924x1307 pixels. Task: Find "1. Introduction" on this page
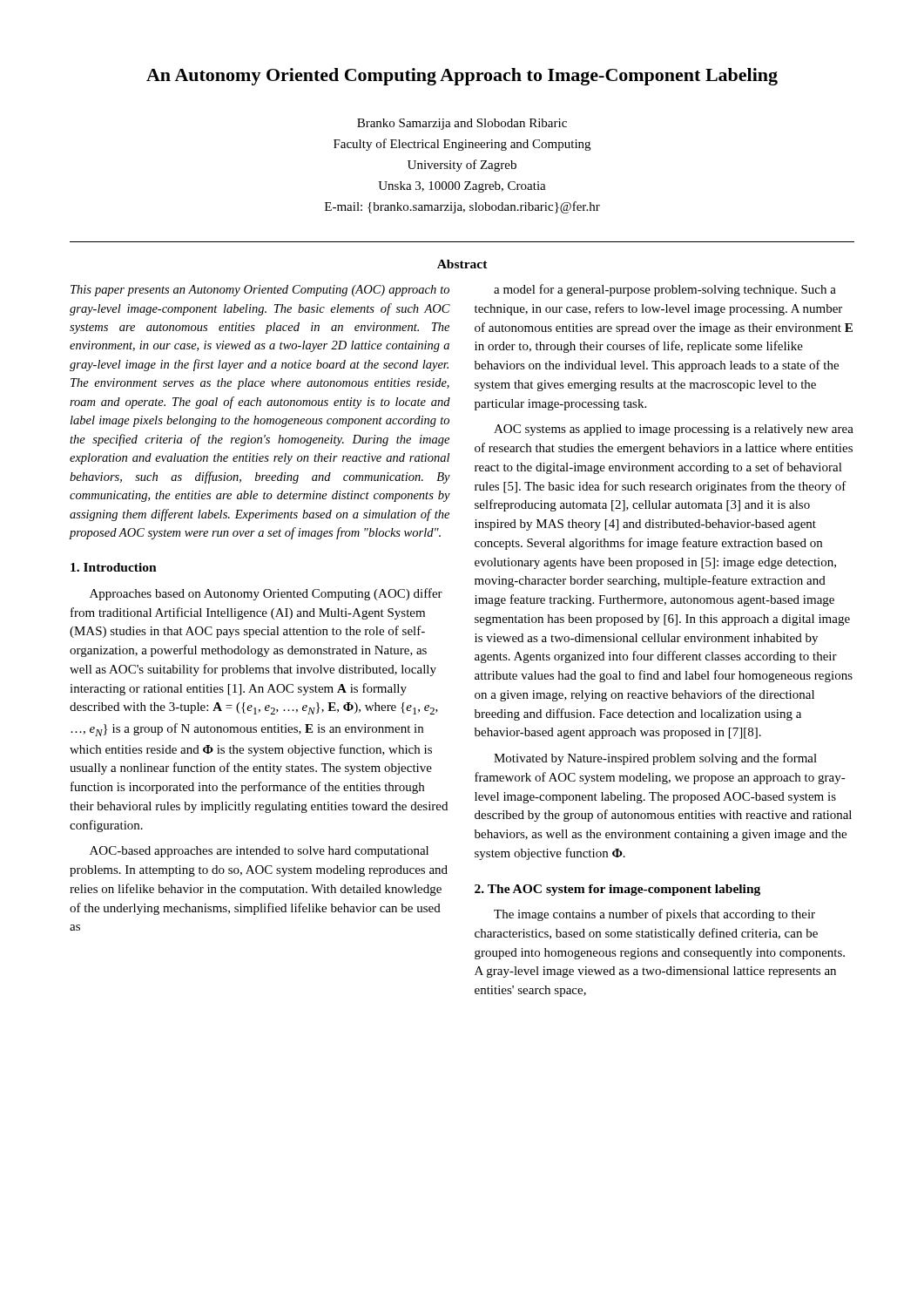113,567
